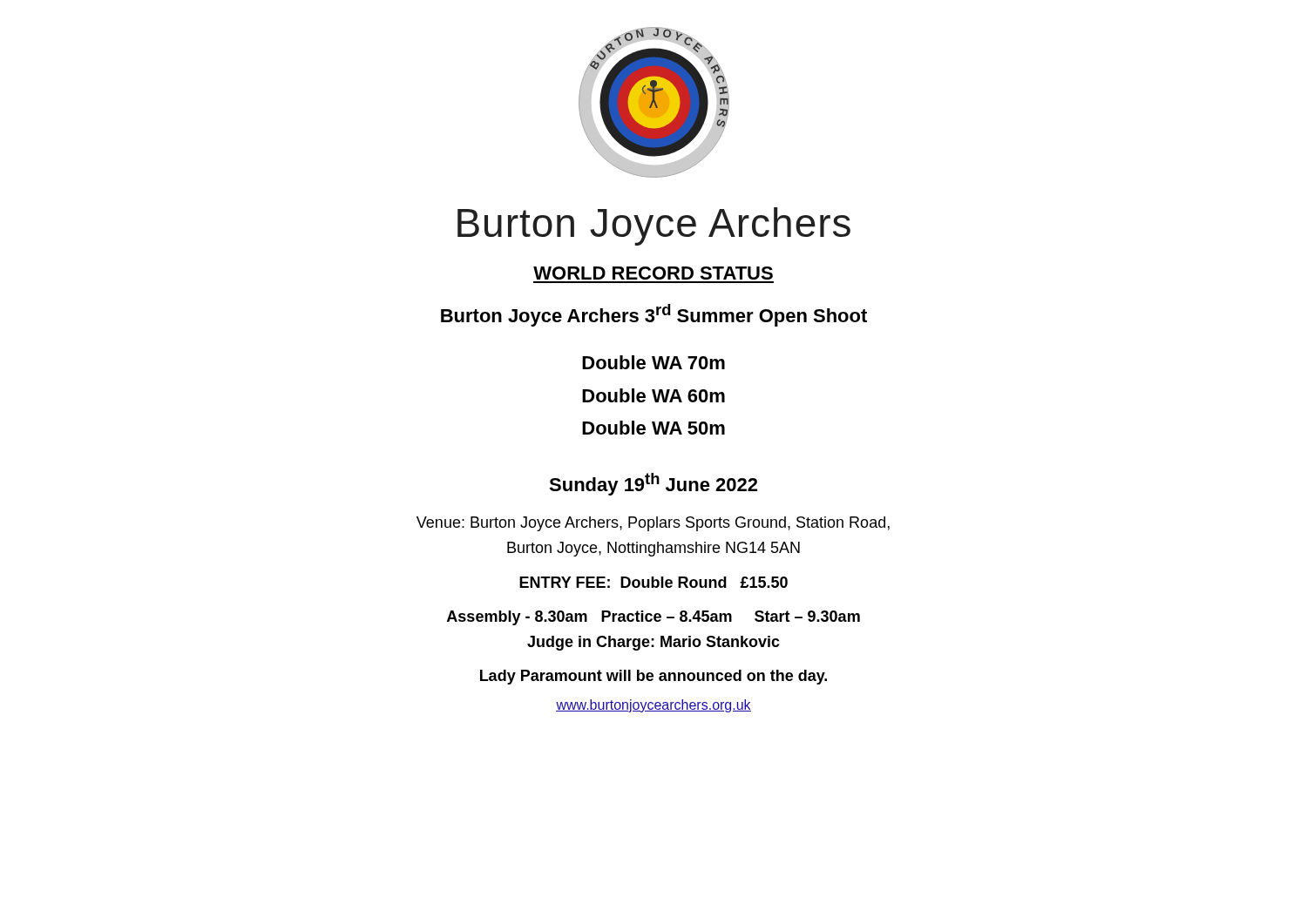Screen dimensions: 924x1307
Task: Locate the passage starting "Lady Paramount will"
Action: point(654,676)
